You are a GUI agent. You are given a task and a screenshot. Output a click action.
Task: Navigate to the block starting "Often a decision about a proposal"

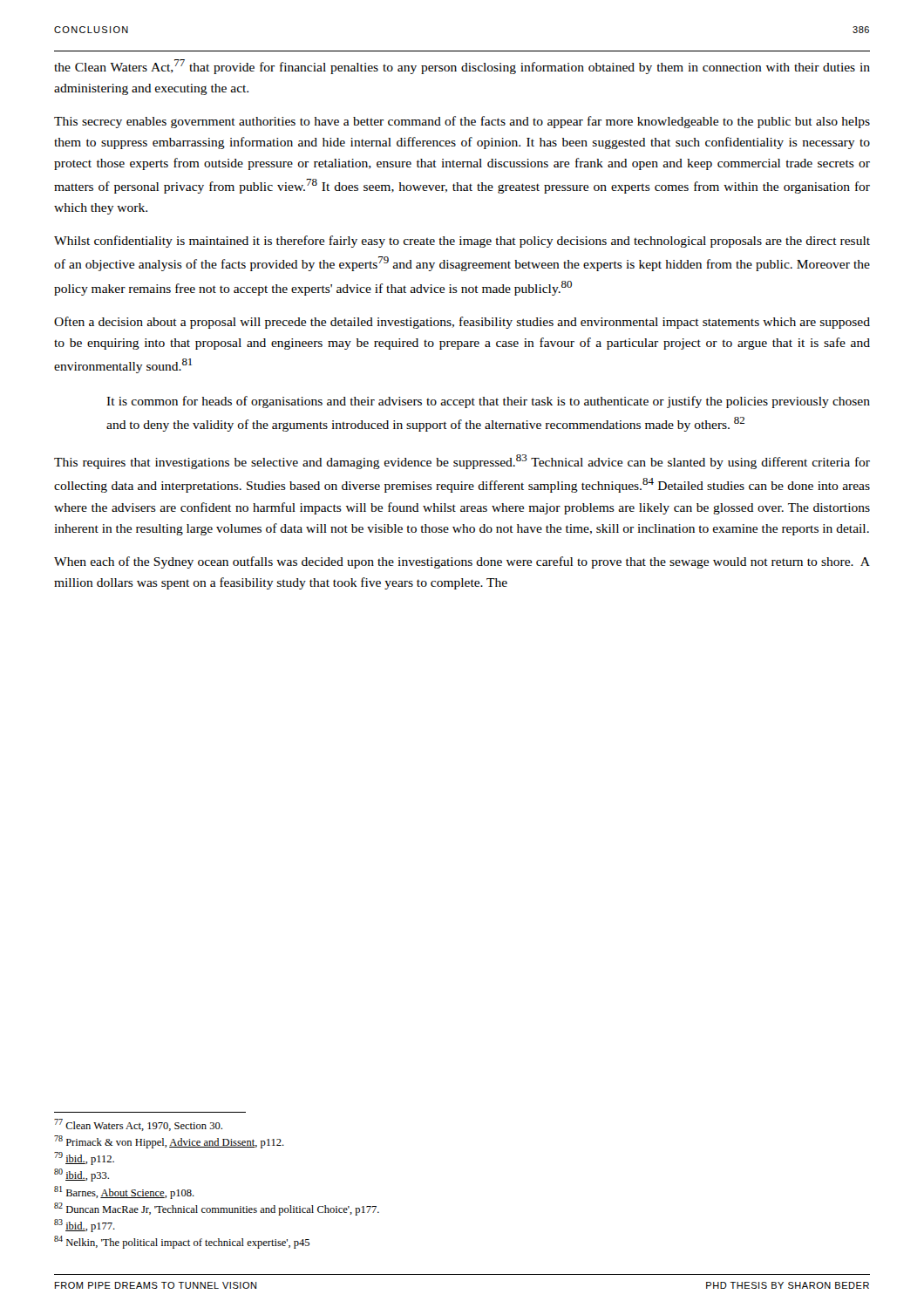coord(462,343)
